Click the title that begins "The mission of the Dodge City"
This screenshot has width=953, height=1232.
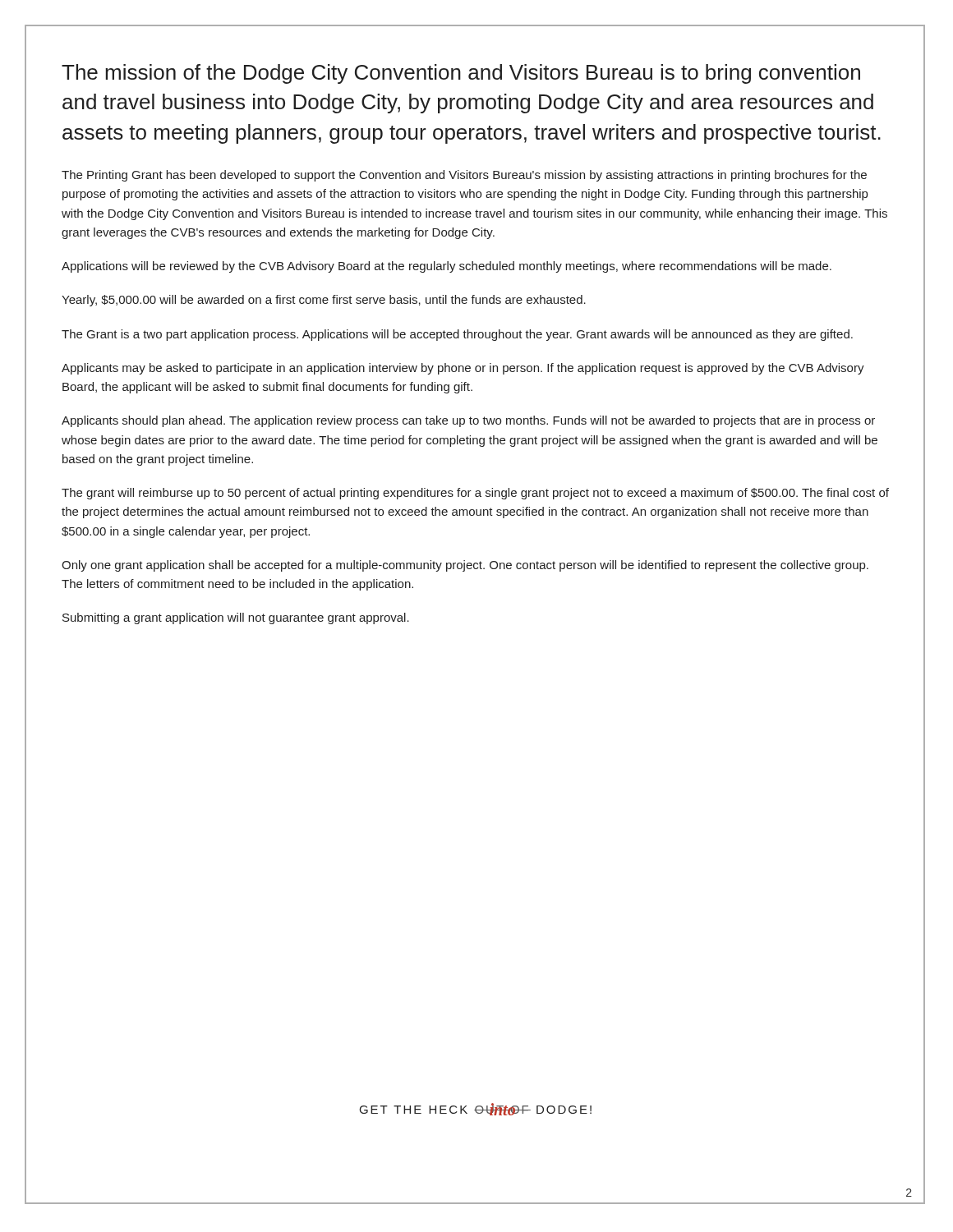click(476, 102)
